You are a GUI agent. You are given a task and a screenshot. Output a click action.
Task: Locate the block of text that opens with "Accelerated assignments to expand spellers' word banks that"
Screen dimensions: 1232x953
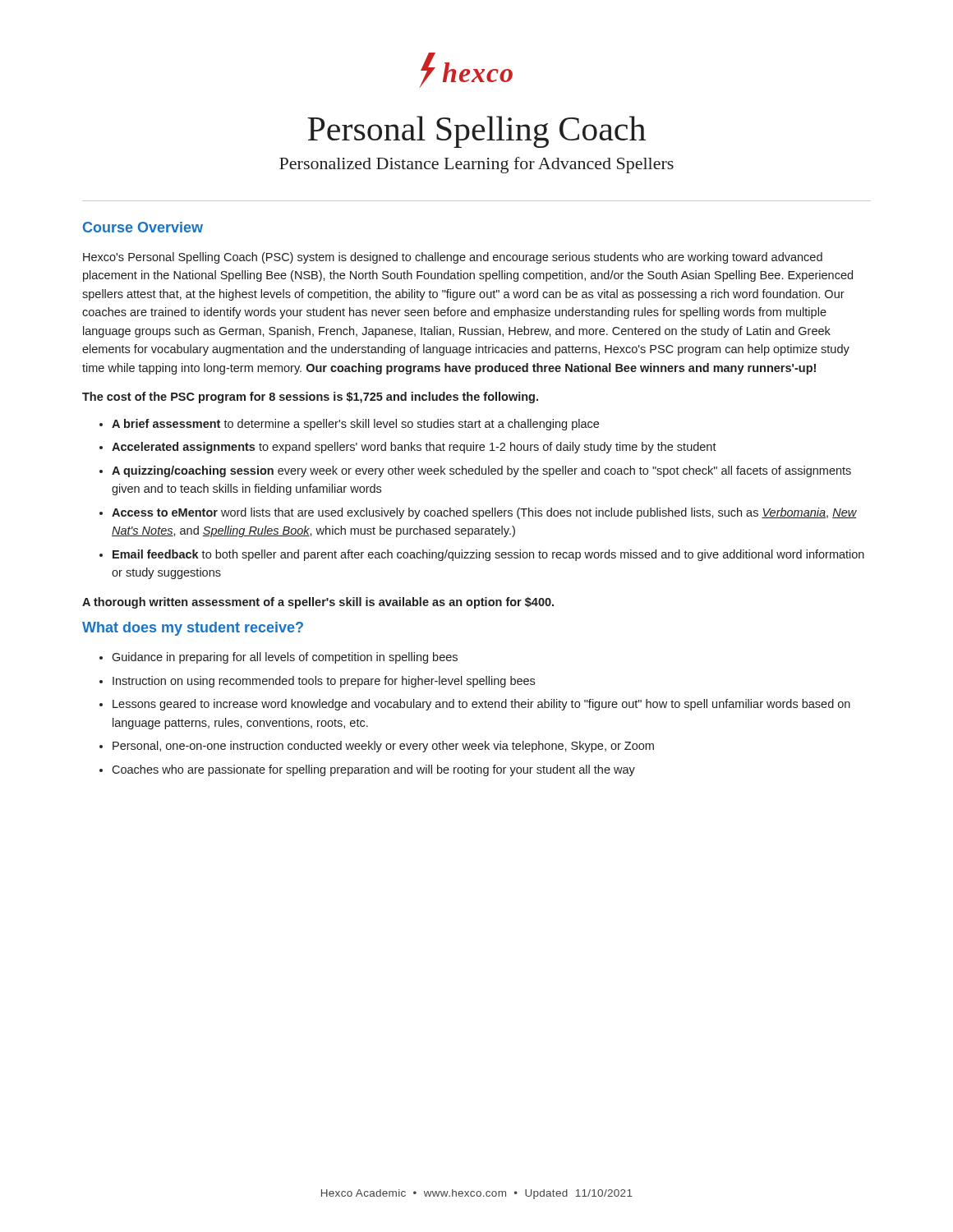pyautogui.click(x=414, y=447)
